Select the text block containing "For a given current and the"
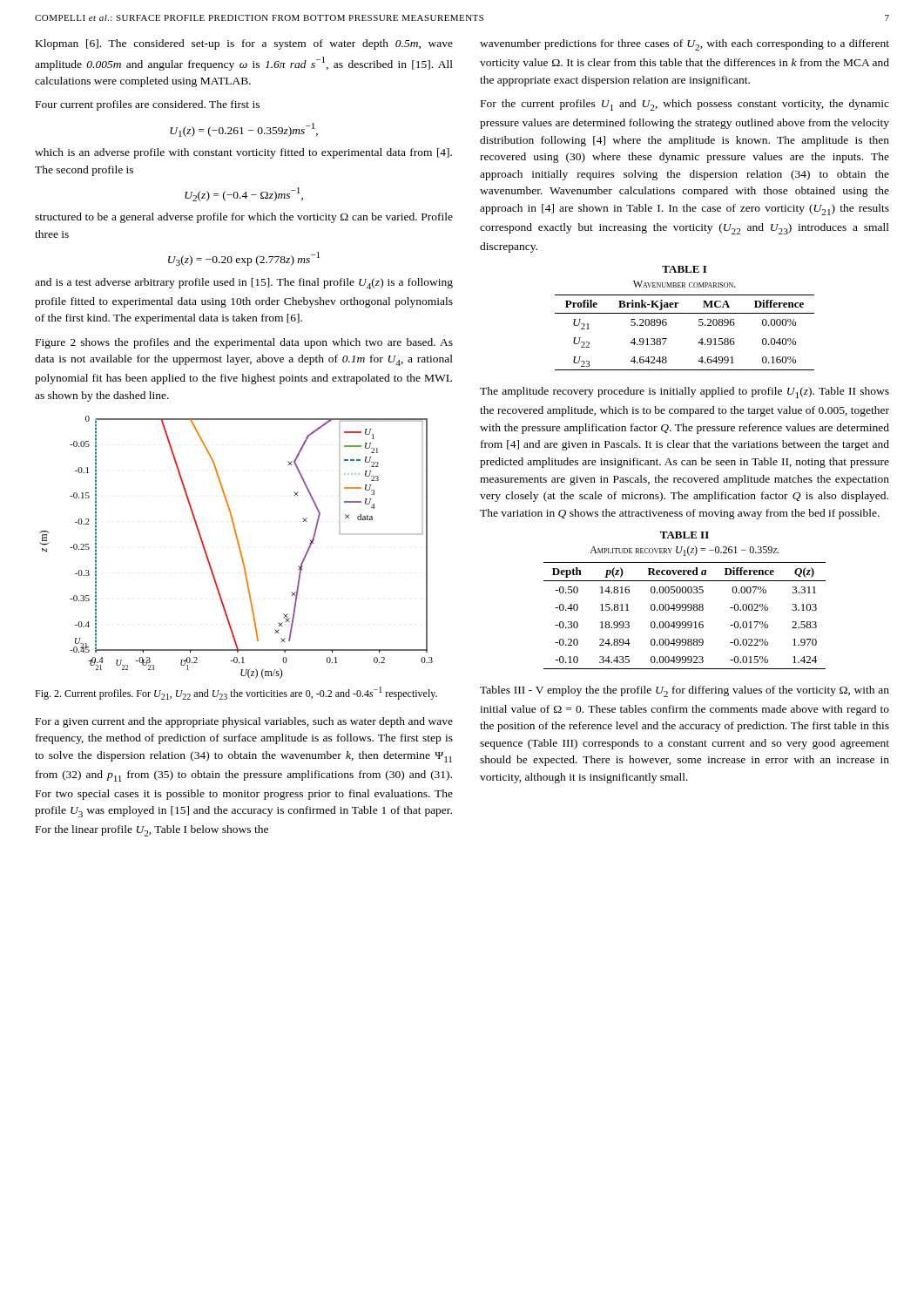Viewport: 924px width, 1307px height. [x=244, y=776]
